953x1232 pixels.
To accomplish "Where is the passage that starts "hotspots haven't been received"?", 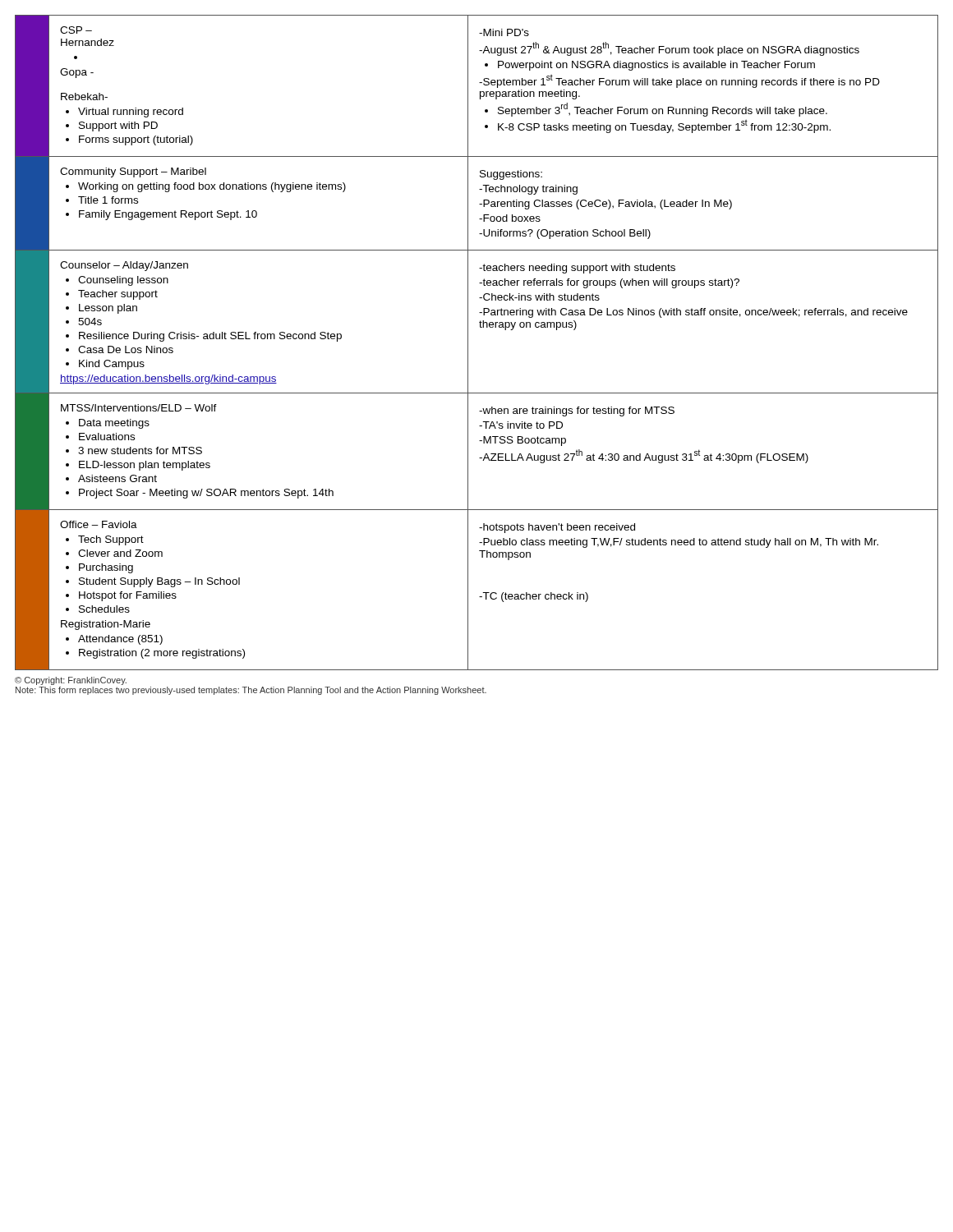I will 557,528.
